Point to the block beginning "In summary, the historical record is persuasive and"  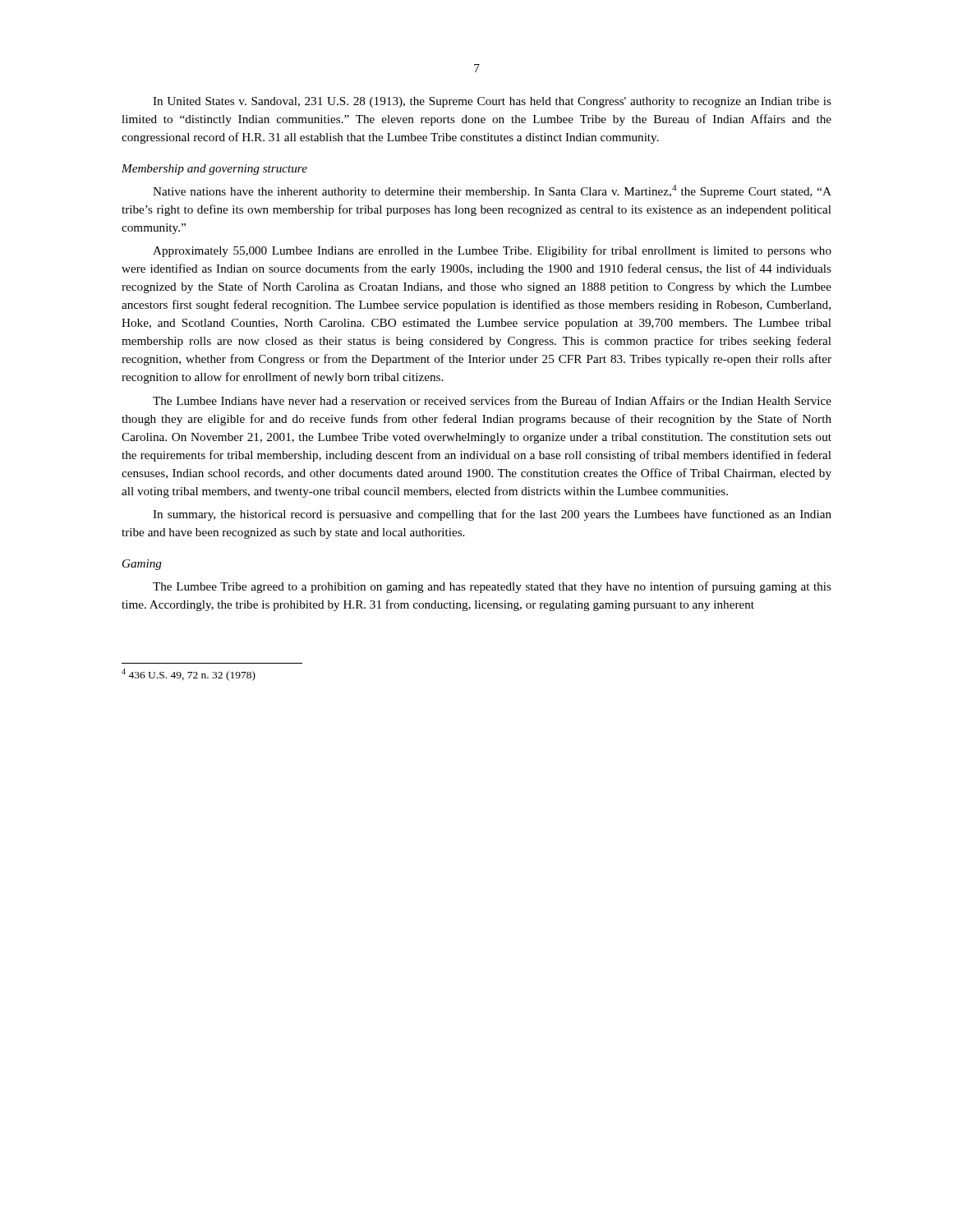pyautogui.click(x=476, y=523)
